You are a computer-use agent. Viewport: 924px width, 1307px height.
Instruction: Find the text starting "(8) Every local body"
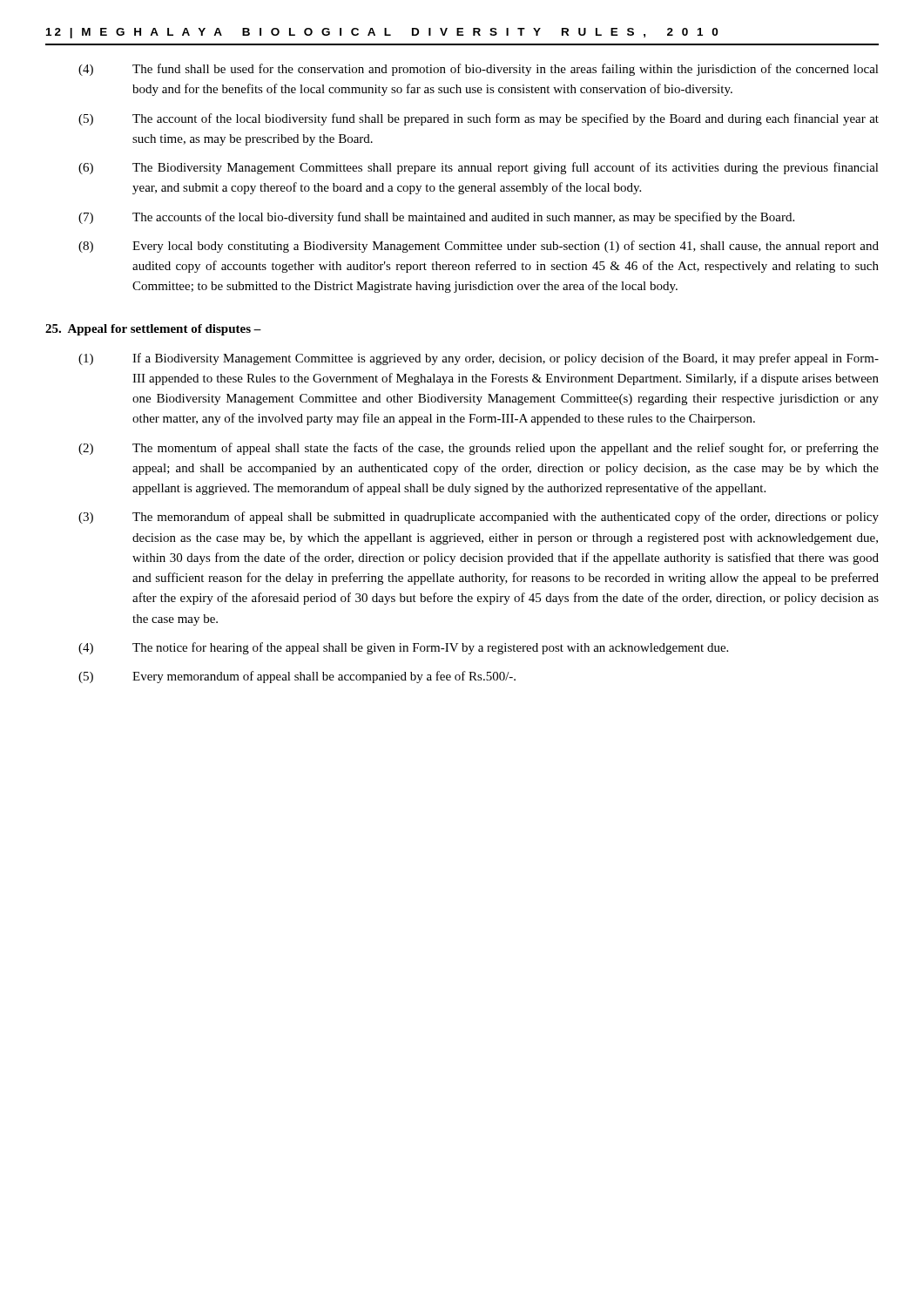coord(462,266)
